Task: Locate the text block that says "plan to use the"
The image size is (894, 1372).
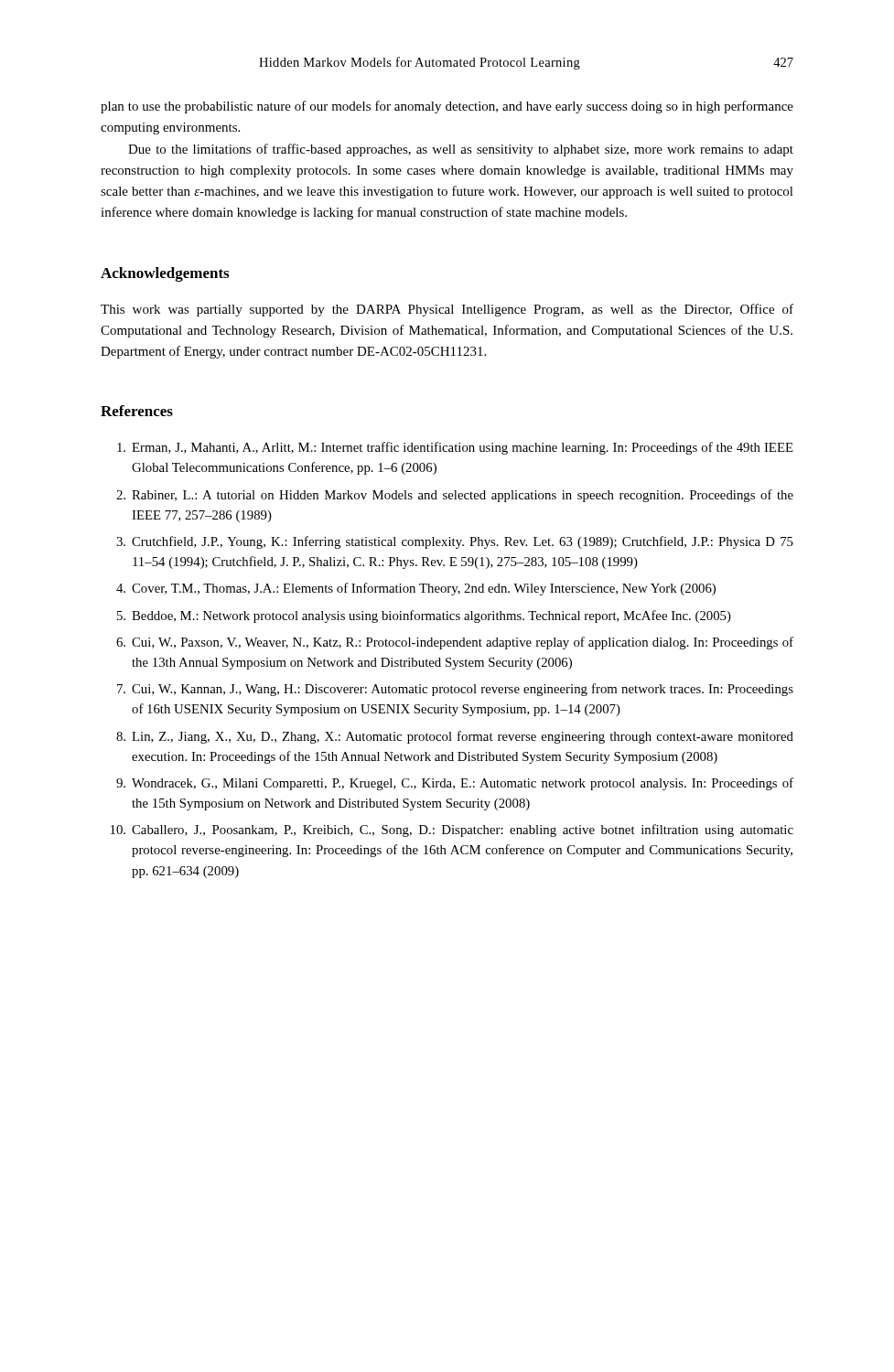Action: (447, 160)
